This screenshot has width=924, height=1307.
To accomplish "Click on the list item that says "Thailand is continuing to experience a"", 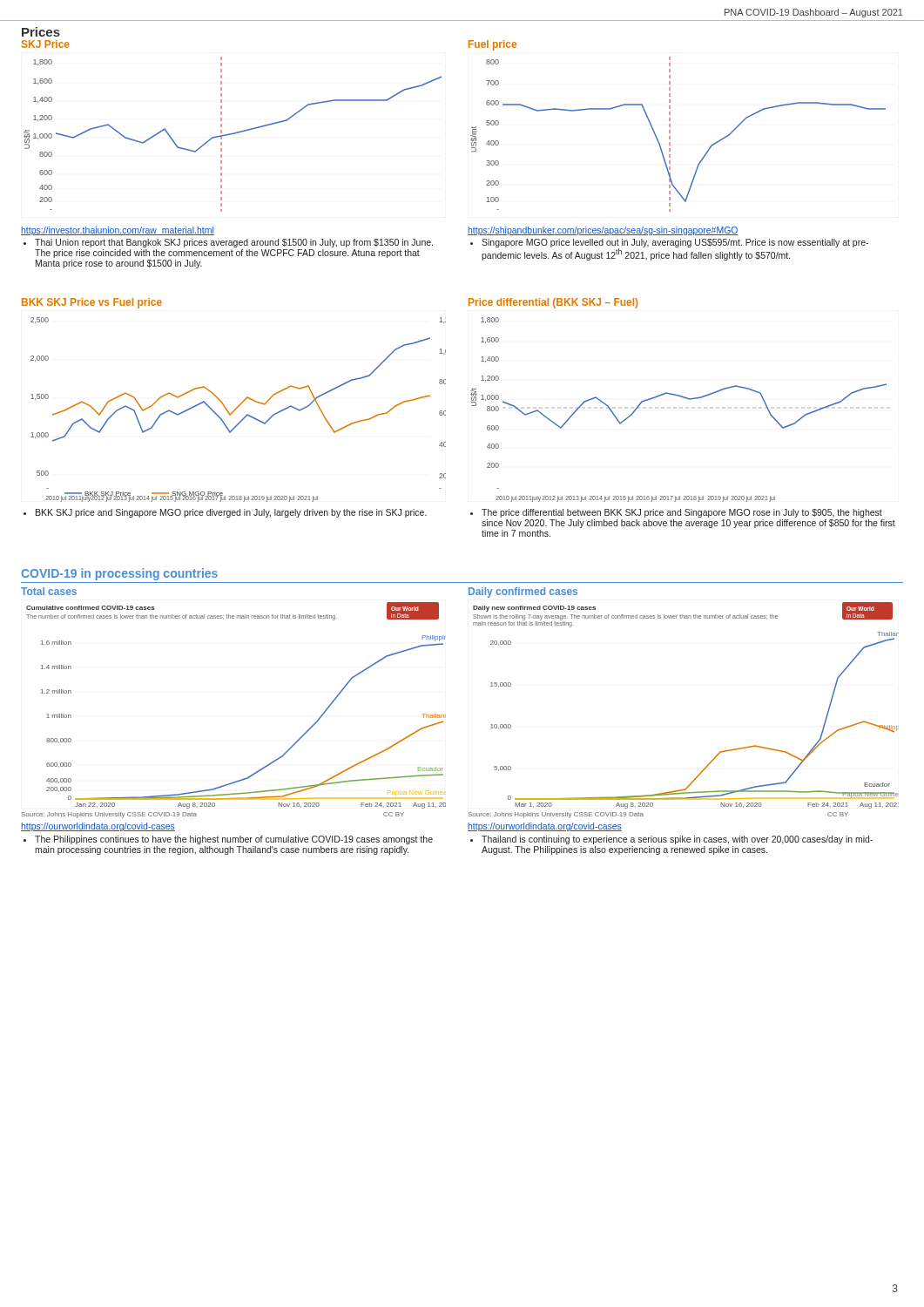I will (683, 844).
